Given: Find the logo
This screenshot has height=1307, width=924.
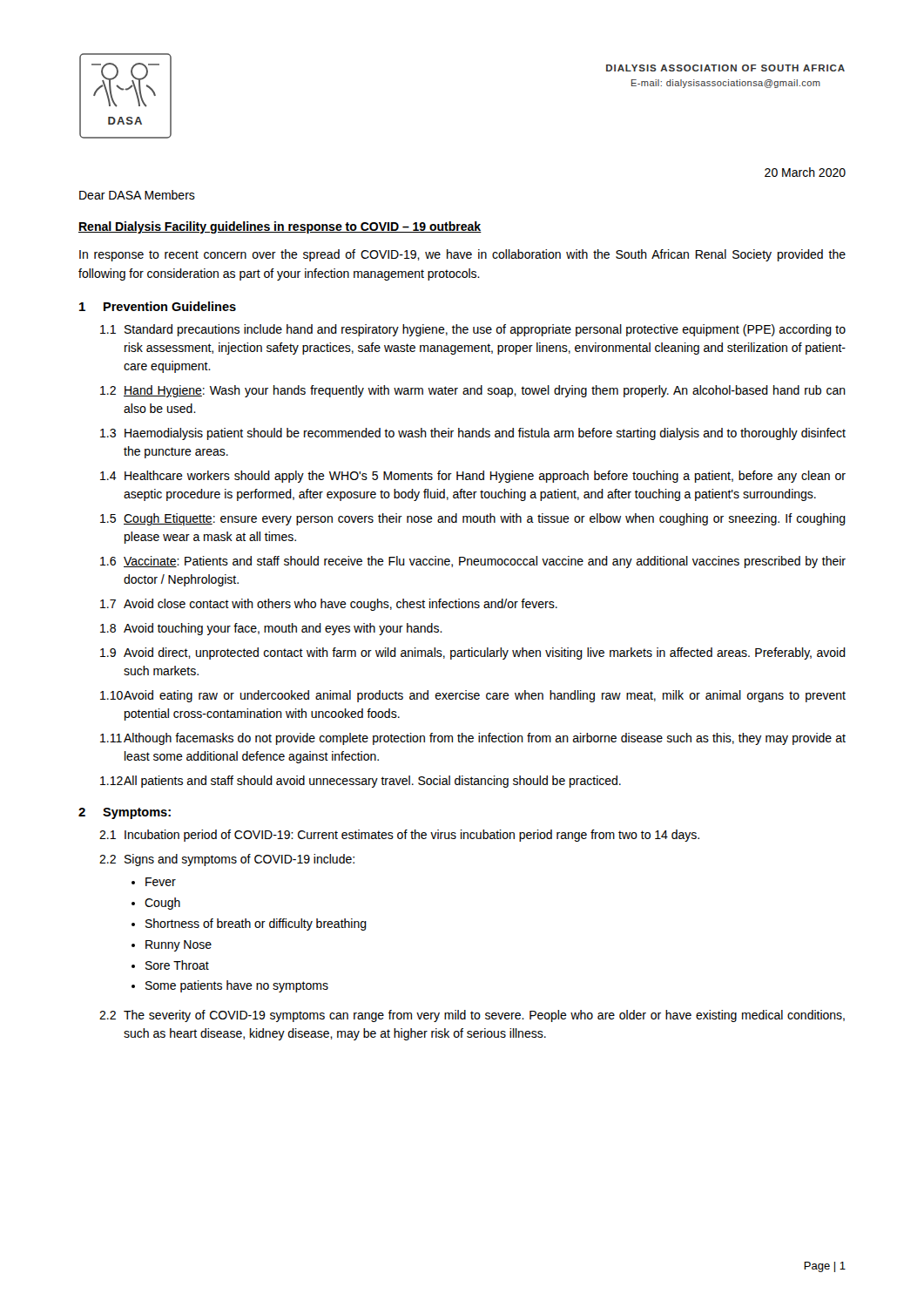Looking at the screenshot, I should point(126,96).
